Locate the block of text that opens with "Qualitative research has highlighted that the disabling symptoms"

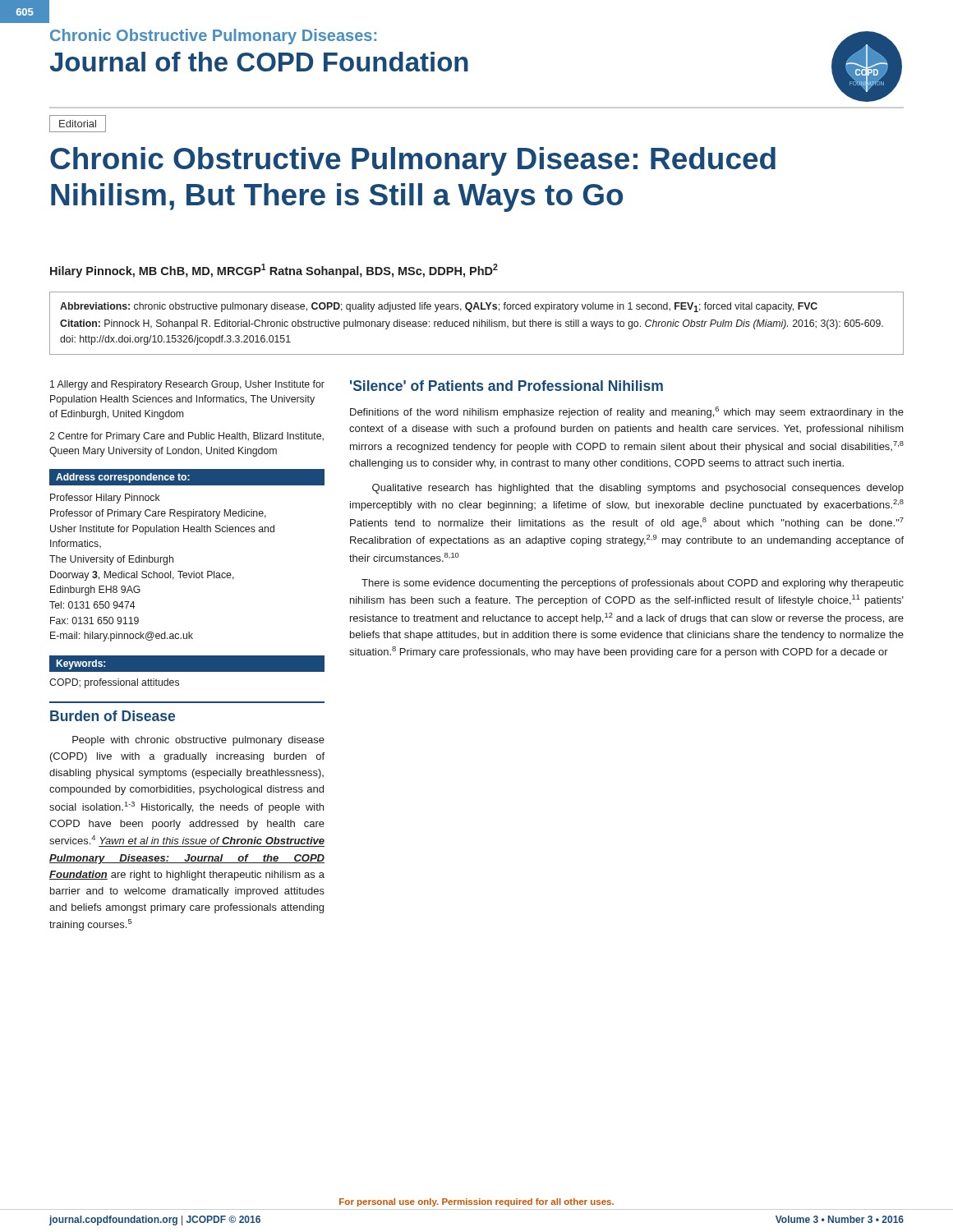626,523
